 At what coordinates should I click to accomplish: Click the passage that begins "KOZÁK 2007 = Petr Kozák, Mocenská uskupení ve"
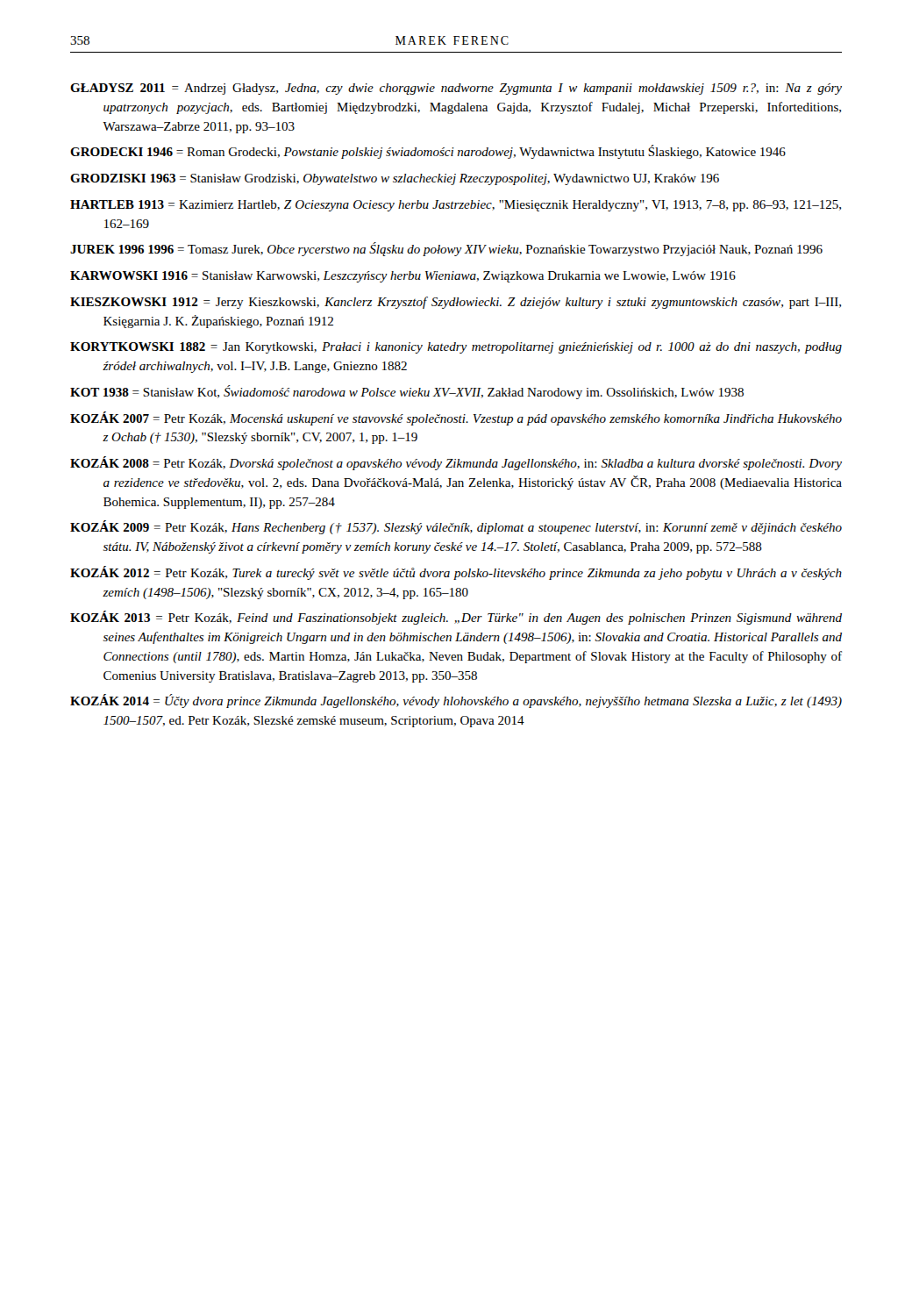(x=456, y=428)
